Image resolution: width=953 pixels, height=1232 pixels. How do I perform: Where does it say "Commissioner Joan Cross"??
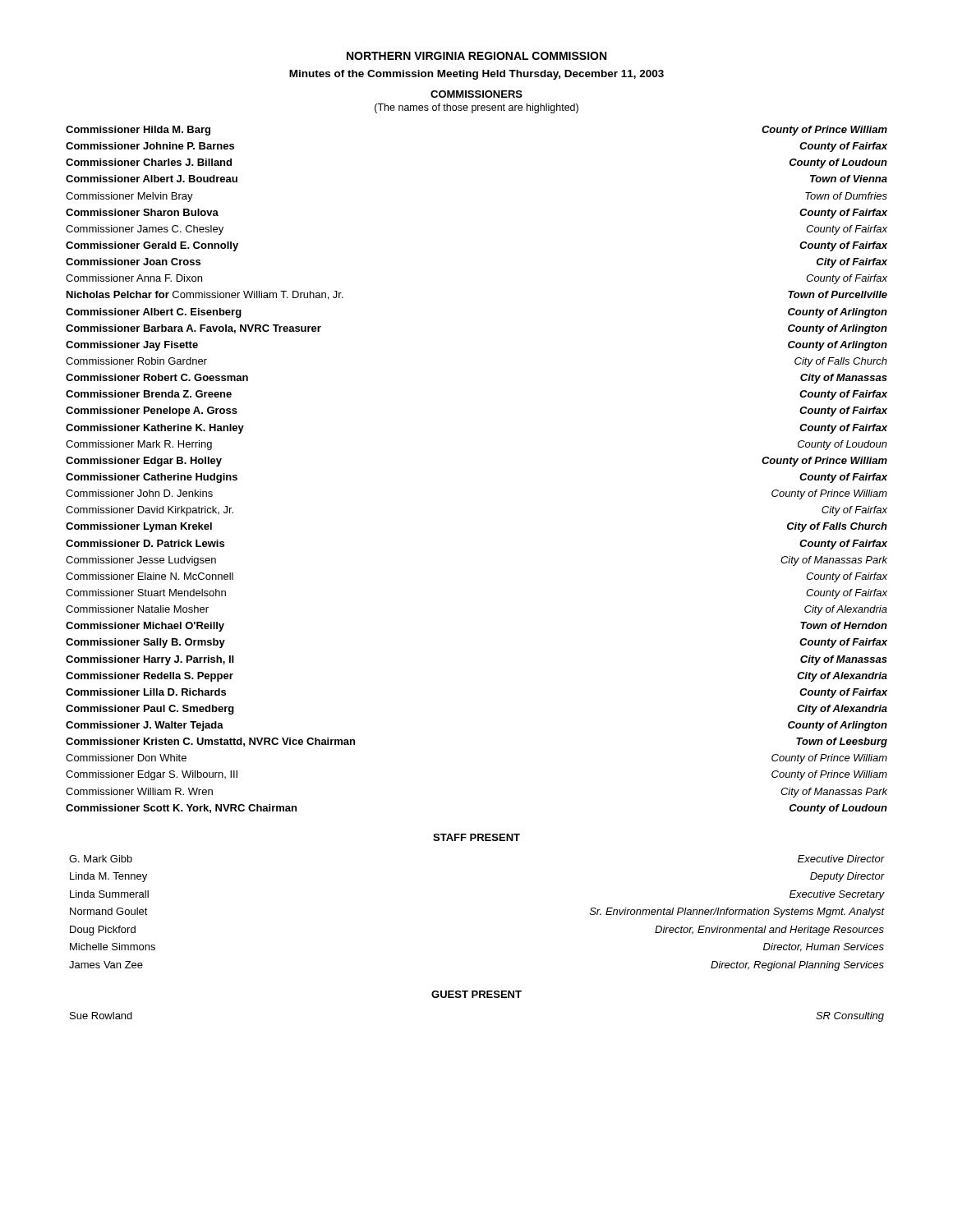[x=133, y=262]
